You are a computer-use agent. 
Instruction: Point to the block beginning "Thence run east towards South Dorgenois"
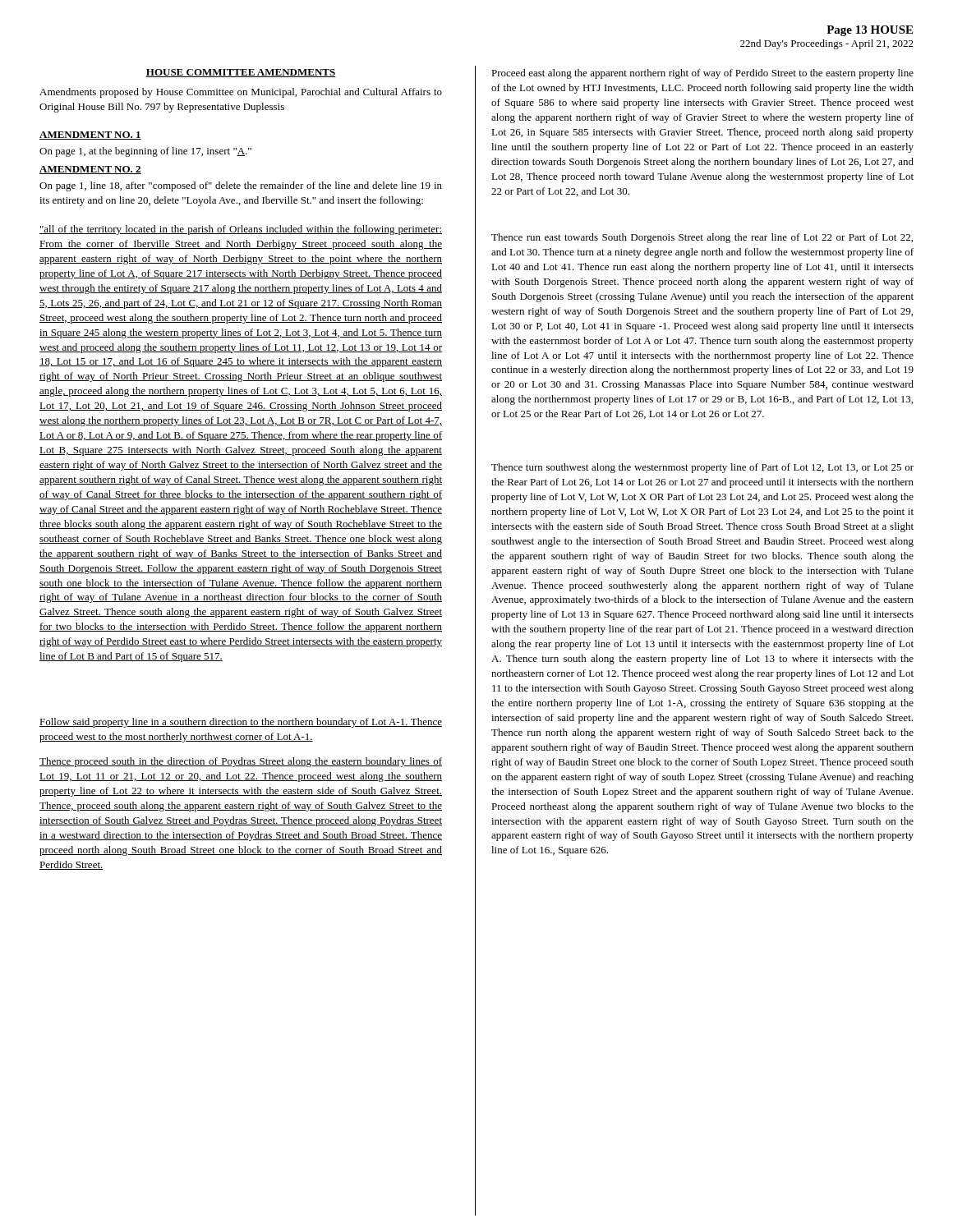[702, 325]
